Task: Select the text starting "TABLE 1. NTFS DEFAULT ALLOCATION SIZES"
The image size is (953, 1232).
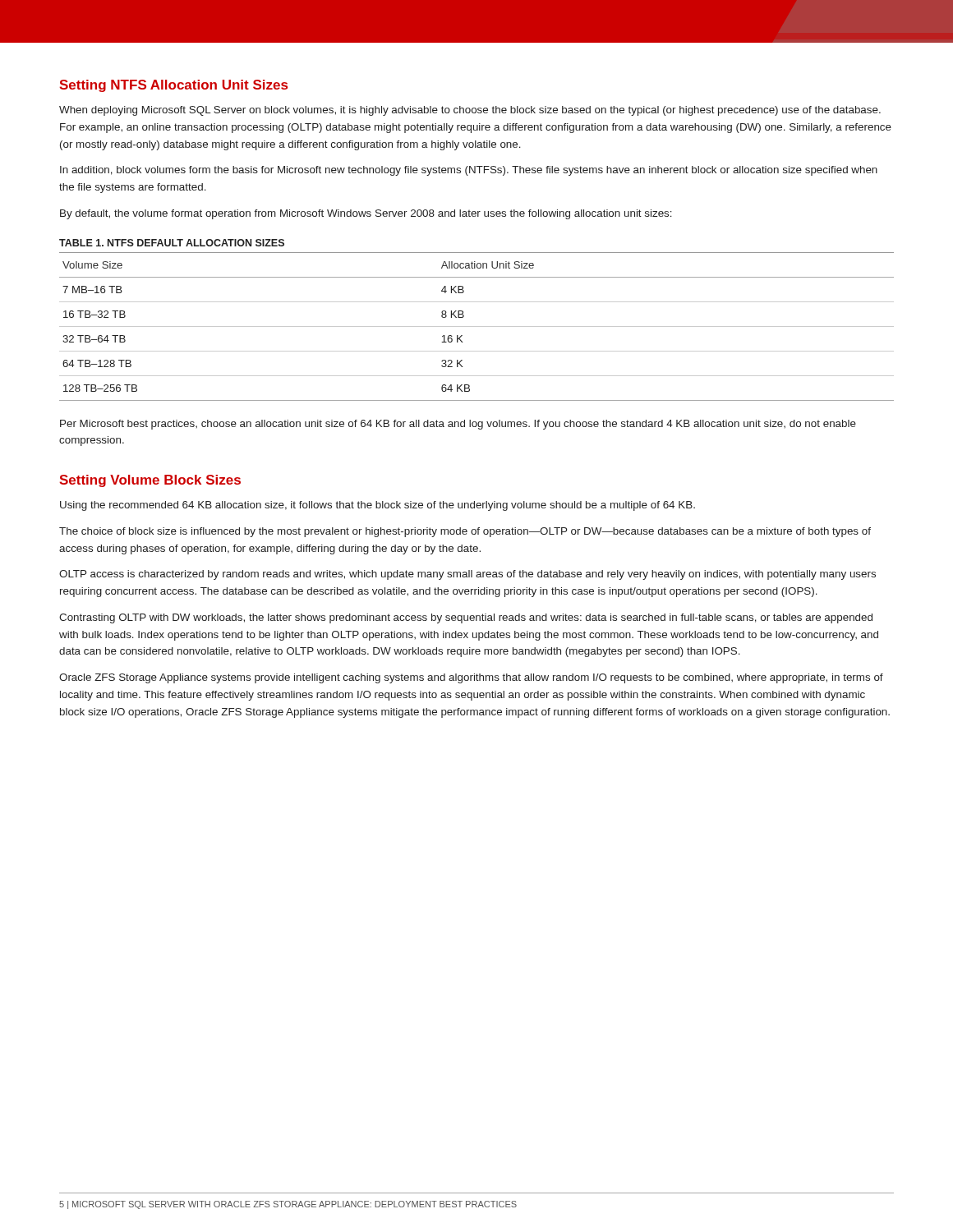Action: (172, 243)
